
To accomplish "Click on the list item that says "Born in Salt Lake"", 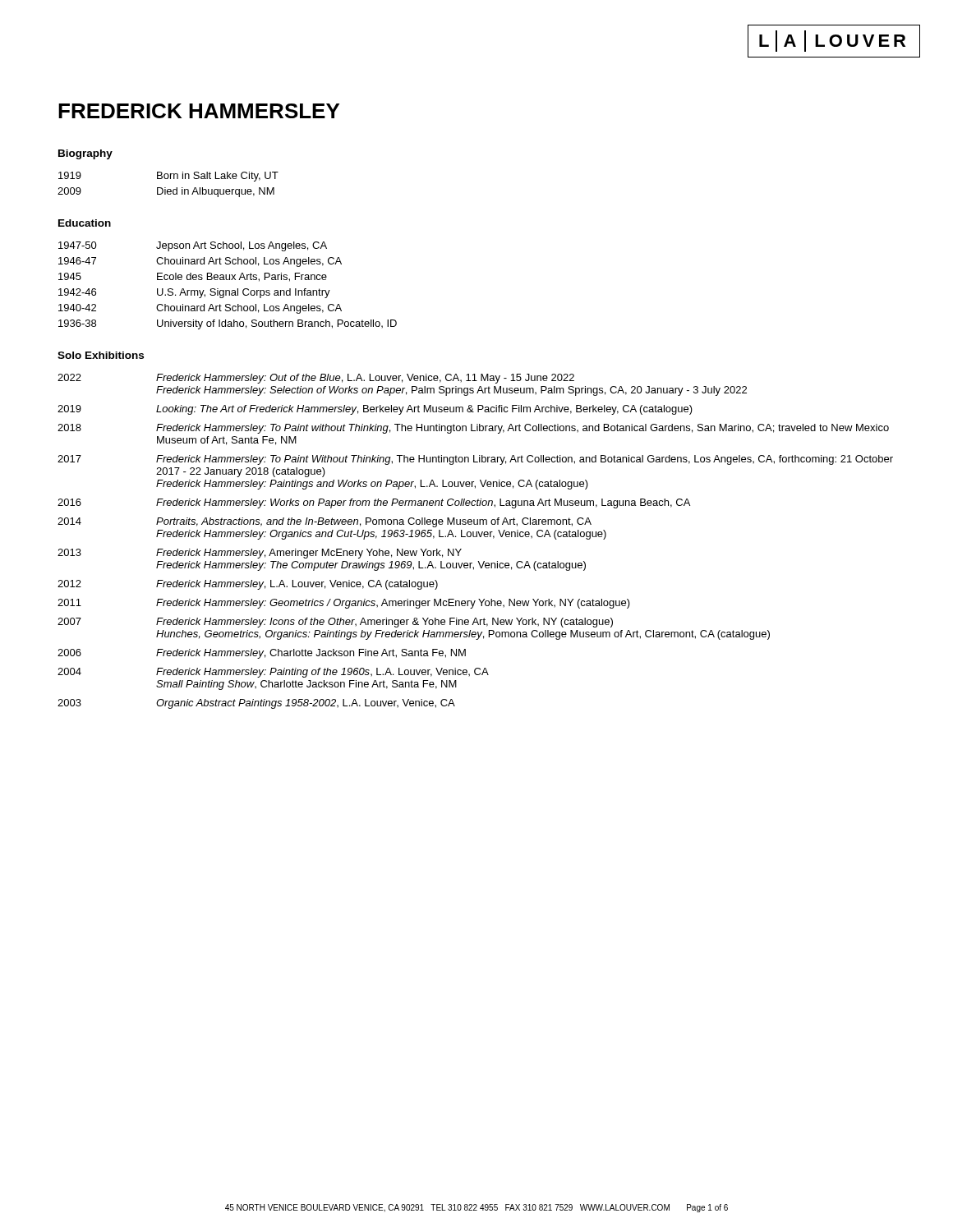I will [x=217, y=175].
